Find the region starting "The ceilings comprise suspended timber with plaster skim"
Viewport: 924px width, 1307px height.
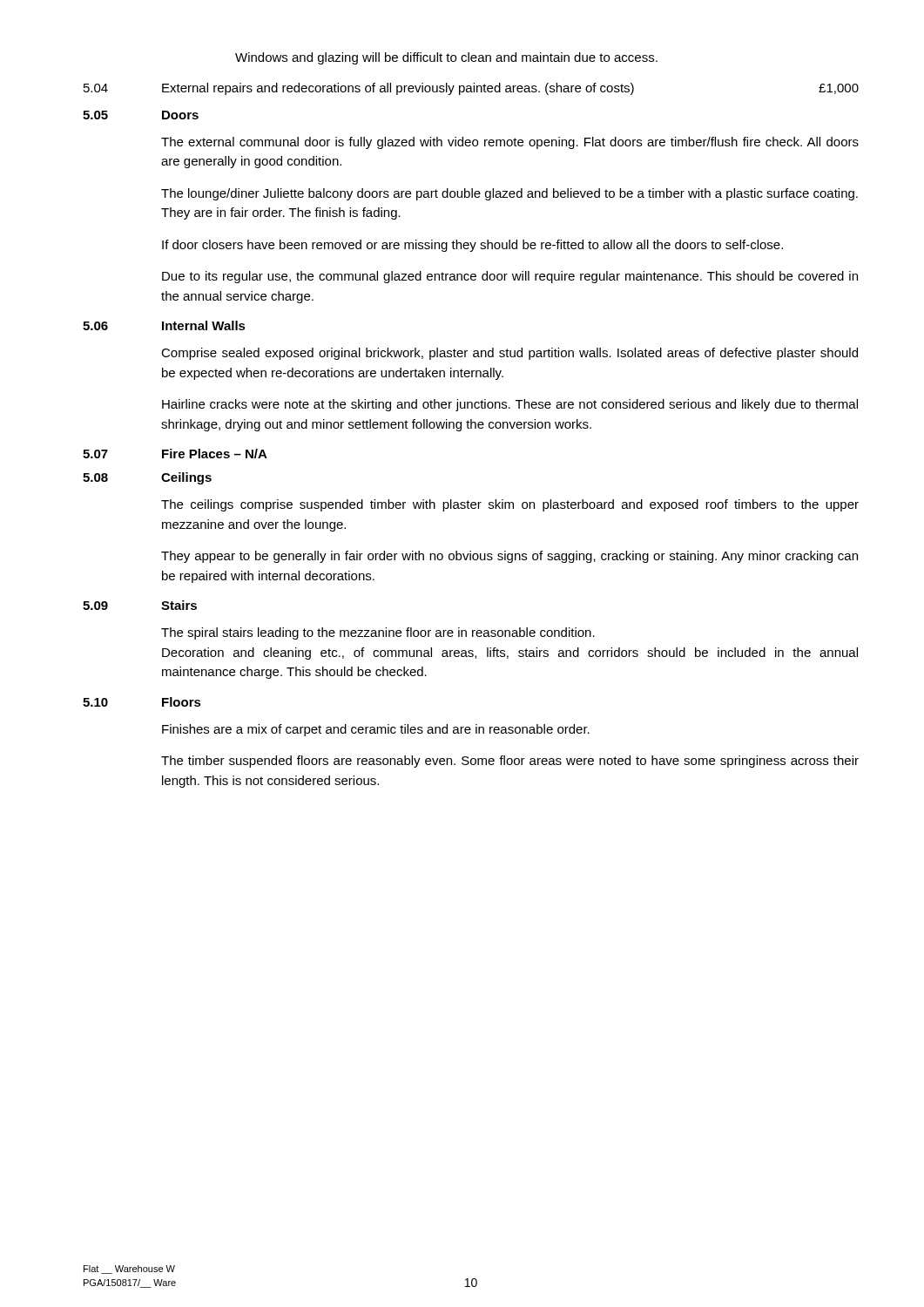510,514
